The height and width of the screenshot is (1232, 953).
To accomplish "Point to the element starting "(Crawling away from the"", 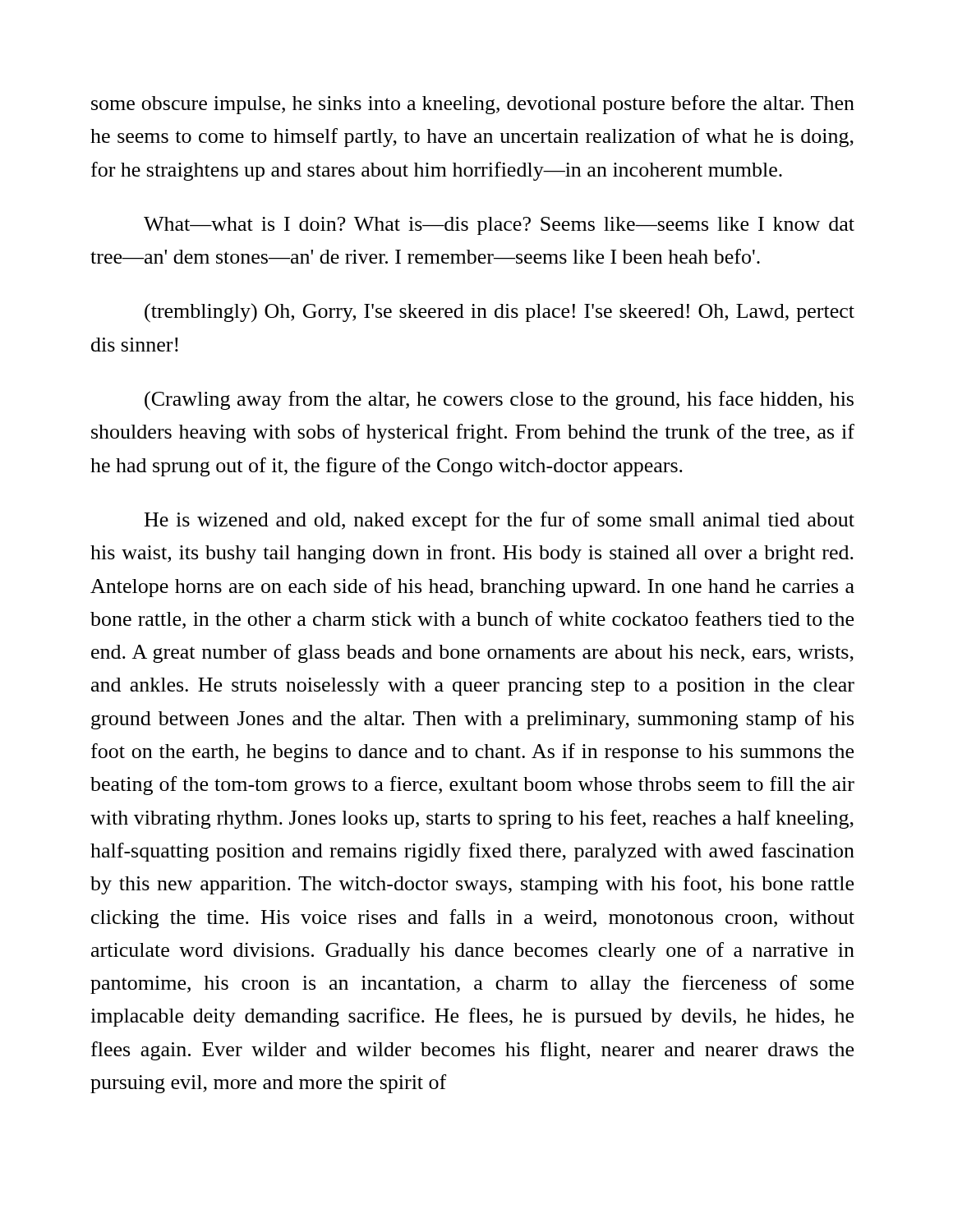I will (472, 432).
